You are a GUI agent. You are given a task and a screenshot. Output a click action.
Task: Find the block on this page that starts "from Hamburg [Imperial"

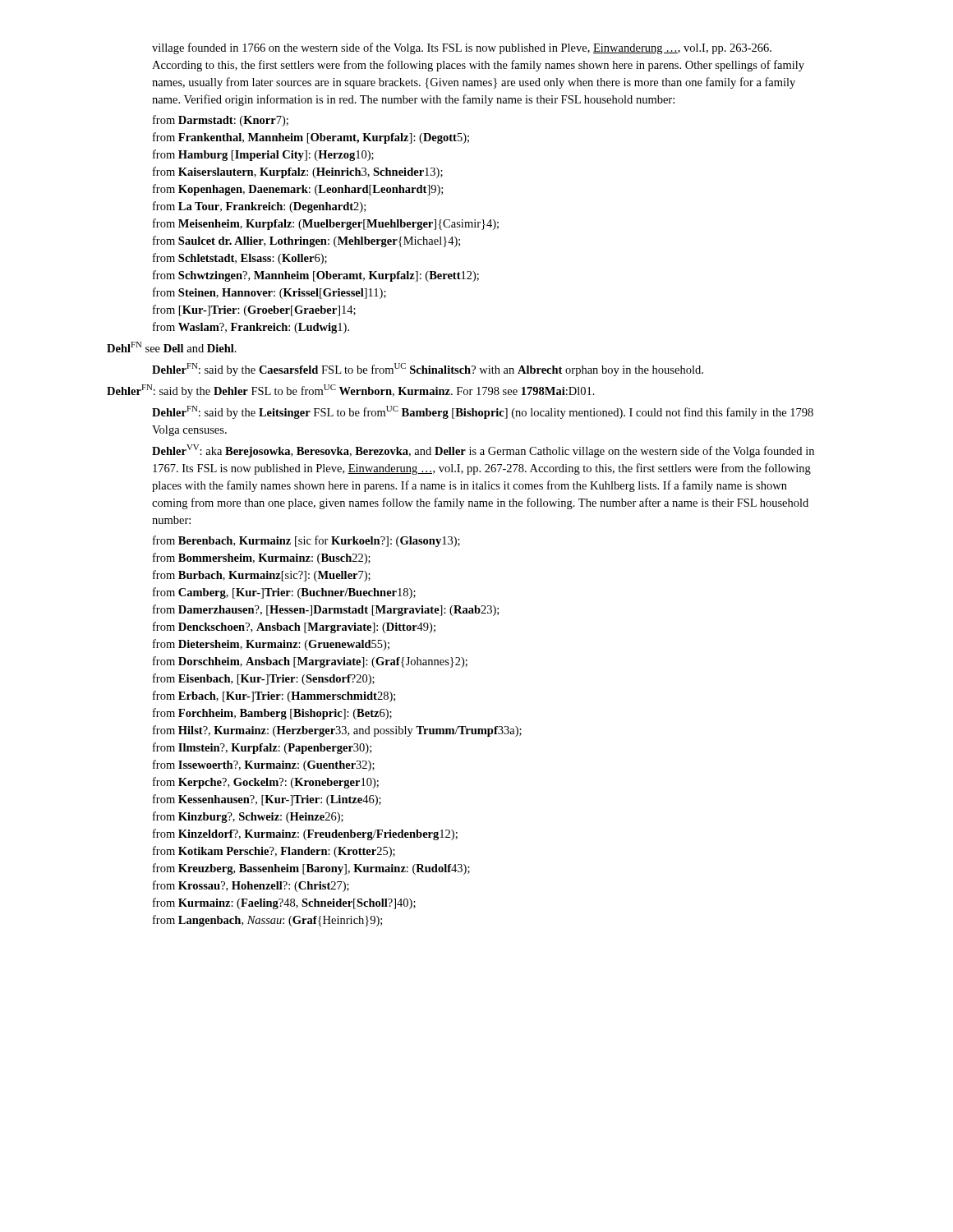pos(263,154)
